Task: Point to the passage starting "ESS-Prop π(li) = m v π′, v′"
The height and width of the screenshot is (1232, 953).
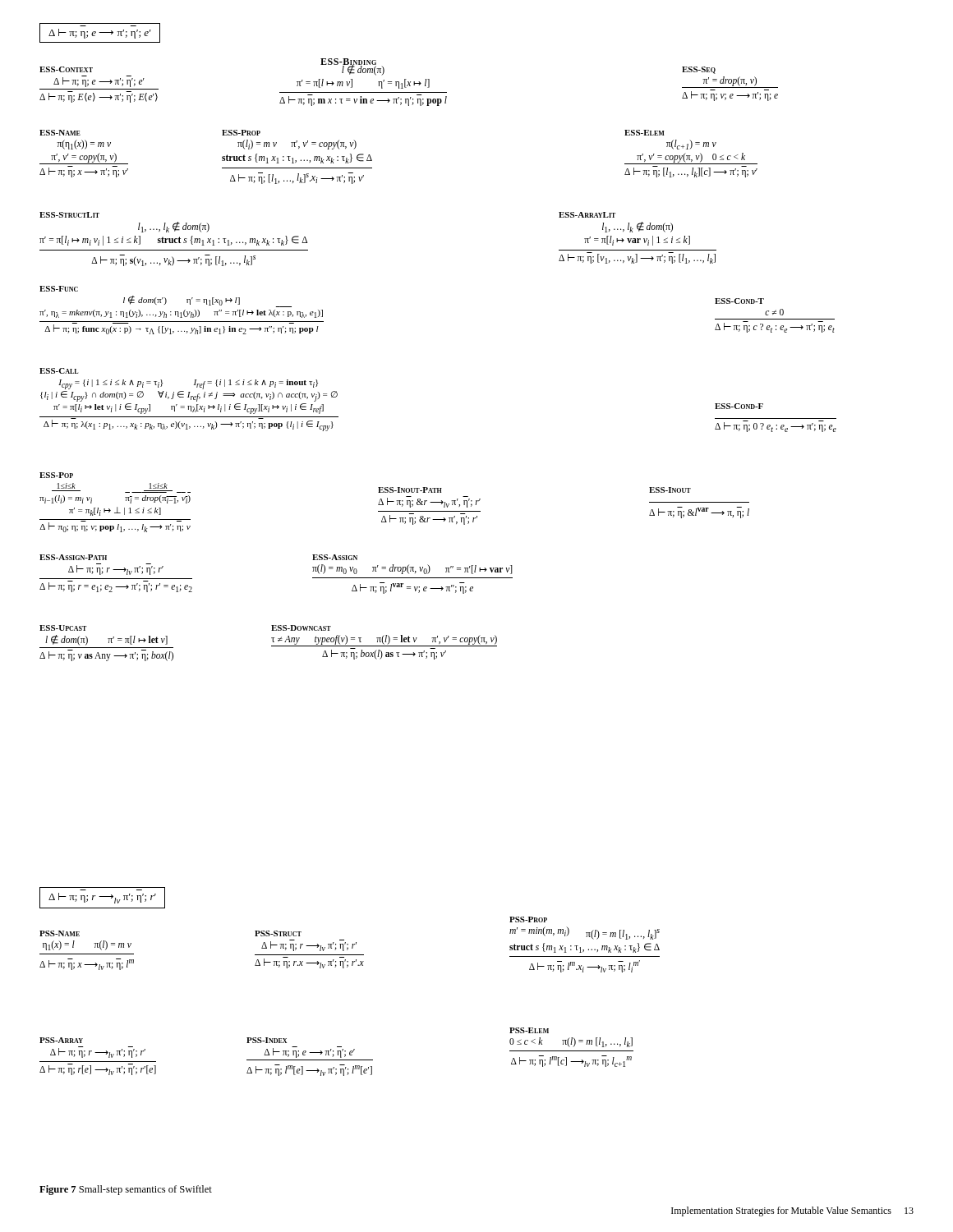Action: coord(297,156)
